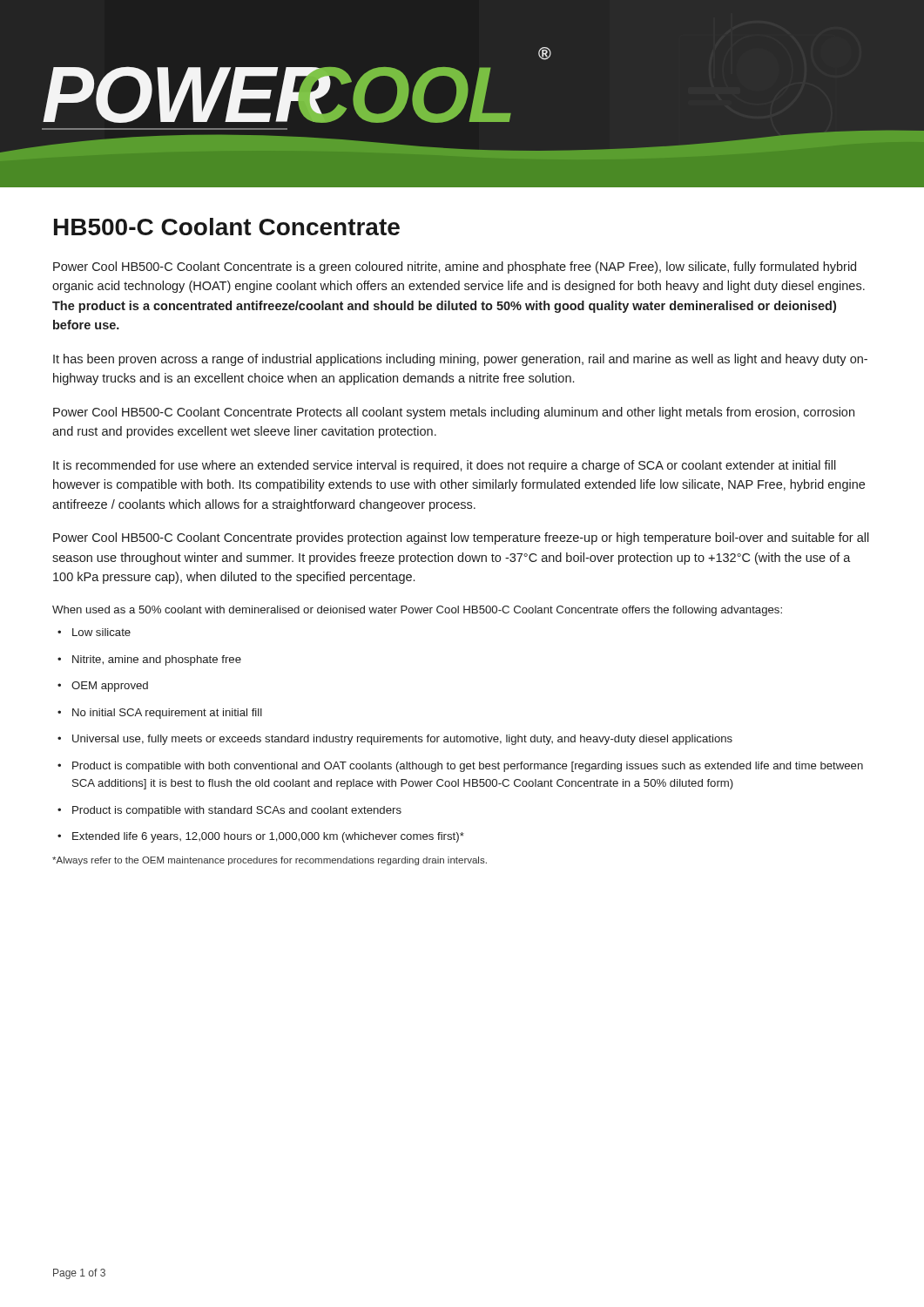Find the text starting "Universal use, fully"
This screenshot has height=1307, width=924.
tap(462, 739)
